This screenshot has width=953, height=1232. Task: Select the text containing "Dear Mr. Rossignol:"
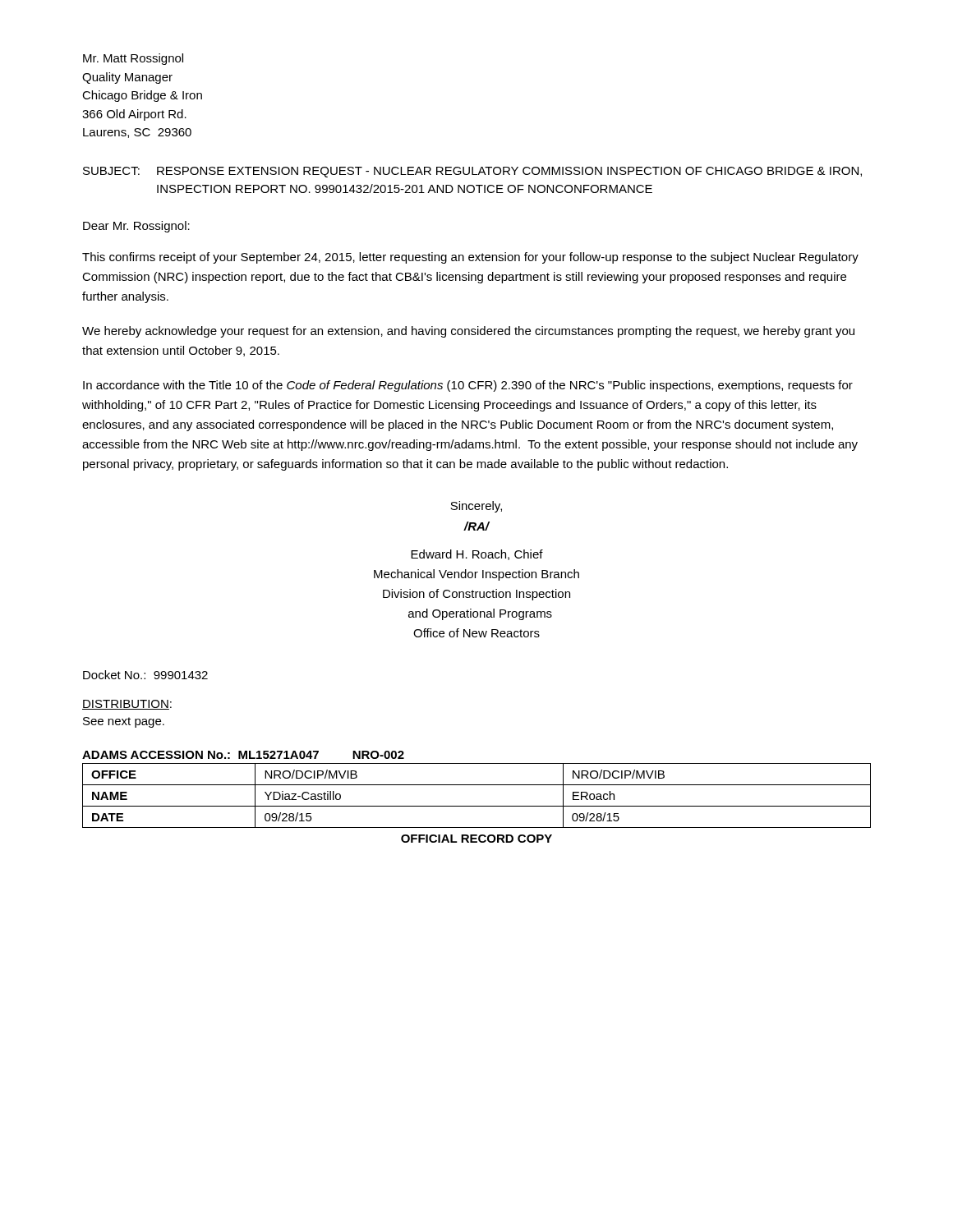click(136, 225)
